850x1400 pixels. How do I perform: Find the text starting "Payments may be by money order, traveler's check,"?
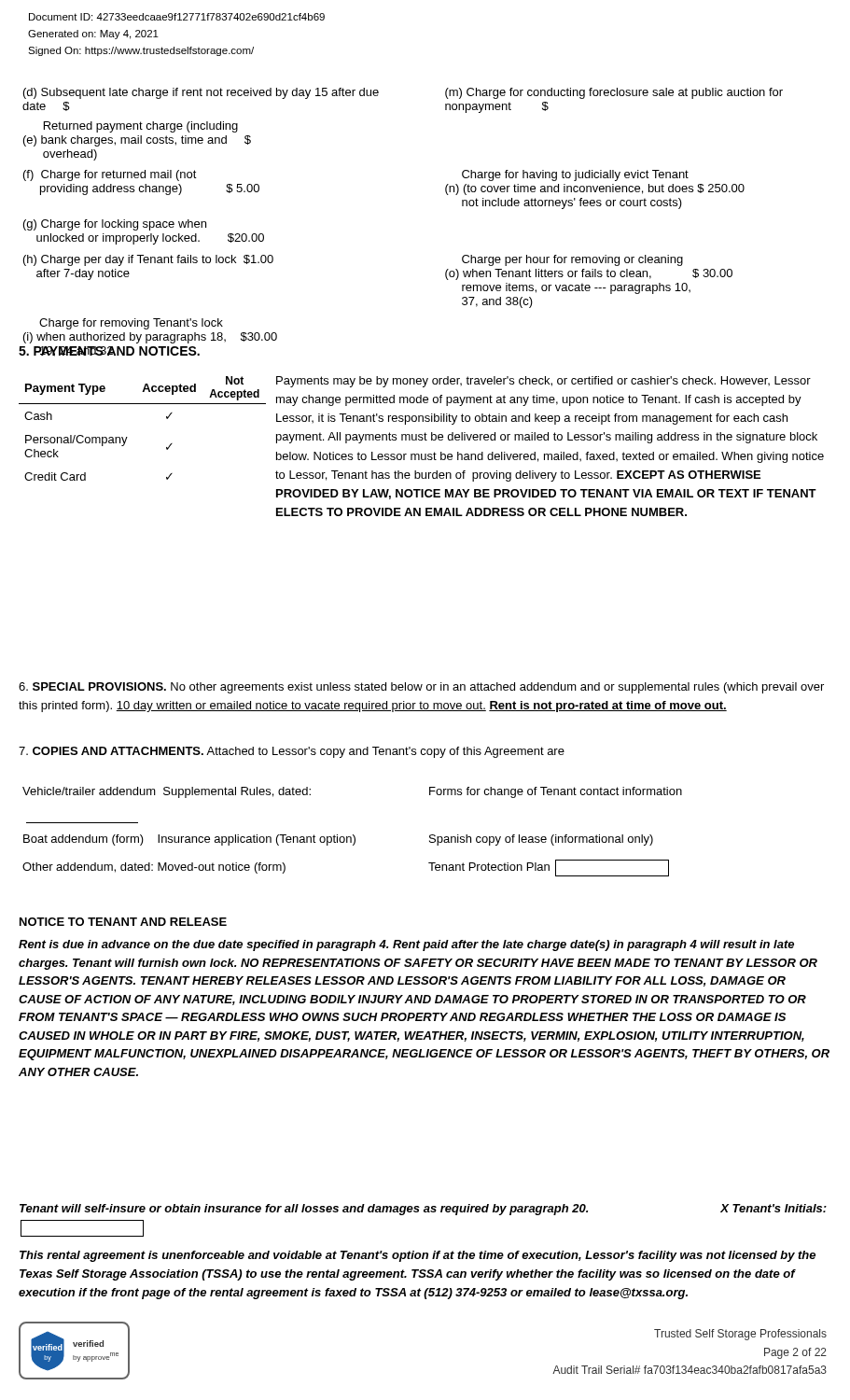click(x=550, y=446)
